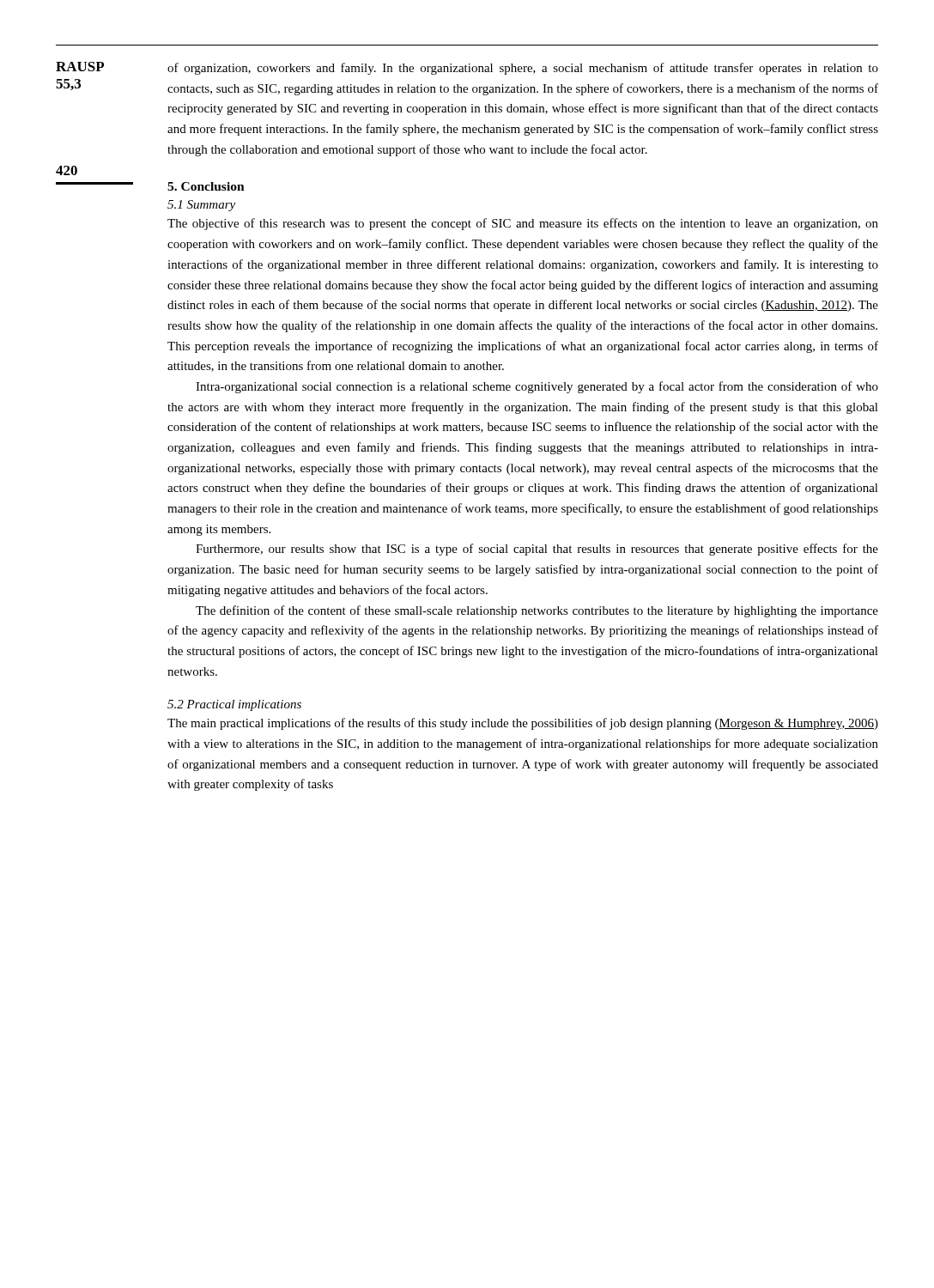Click on the text block containing "Furthermore, our results show that ISC is a"
Screen dimensions: 1288x934
[x=523, y=570]
